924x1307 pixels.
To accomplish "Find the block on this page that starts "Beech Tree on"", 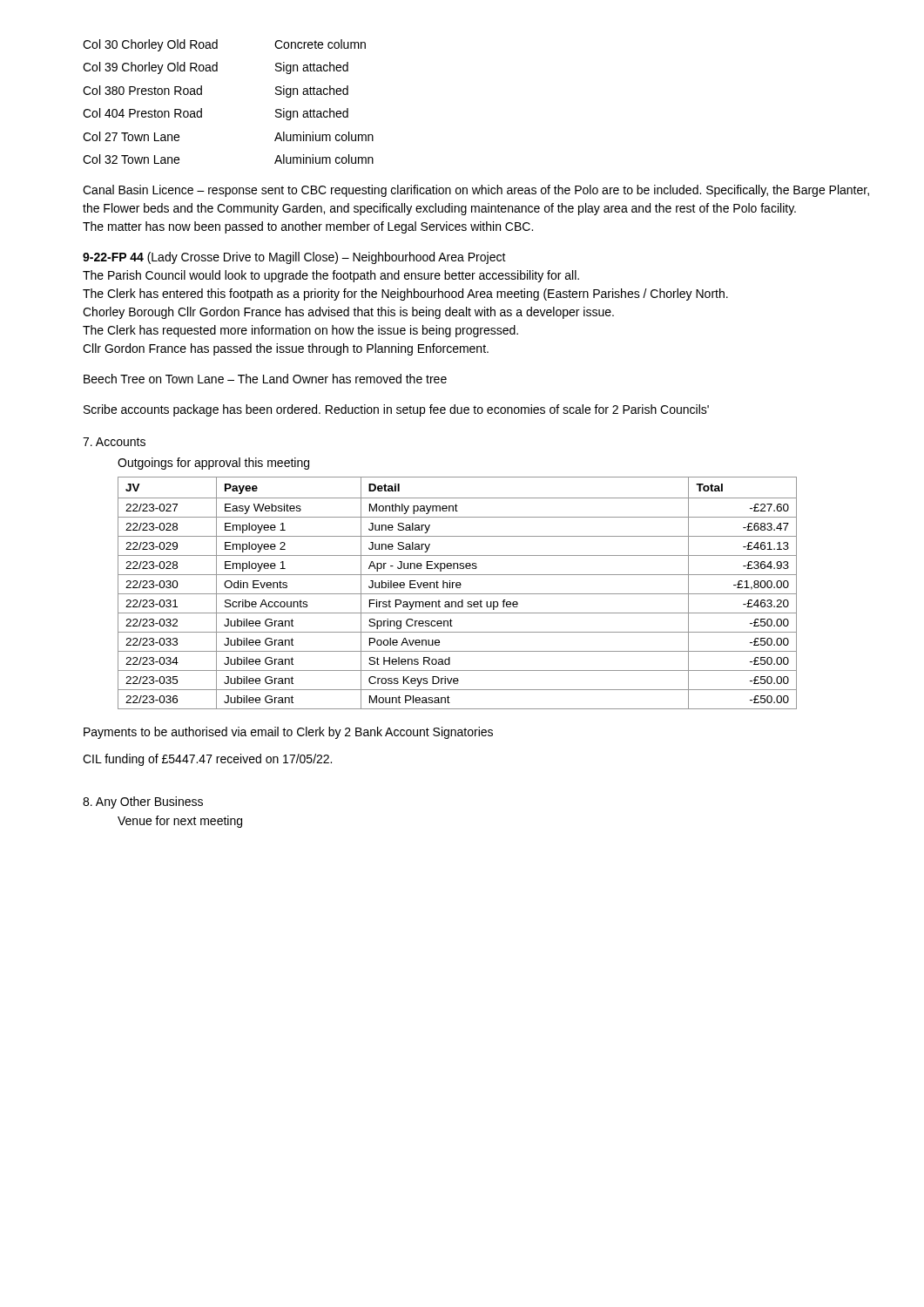I will 265,379.
